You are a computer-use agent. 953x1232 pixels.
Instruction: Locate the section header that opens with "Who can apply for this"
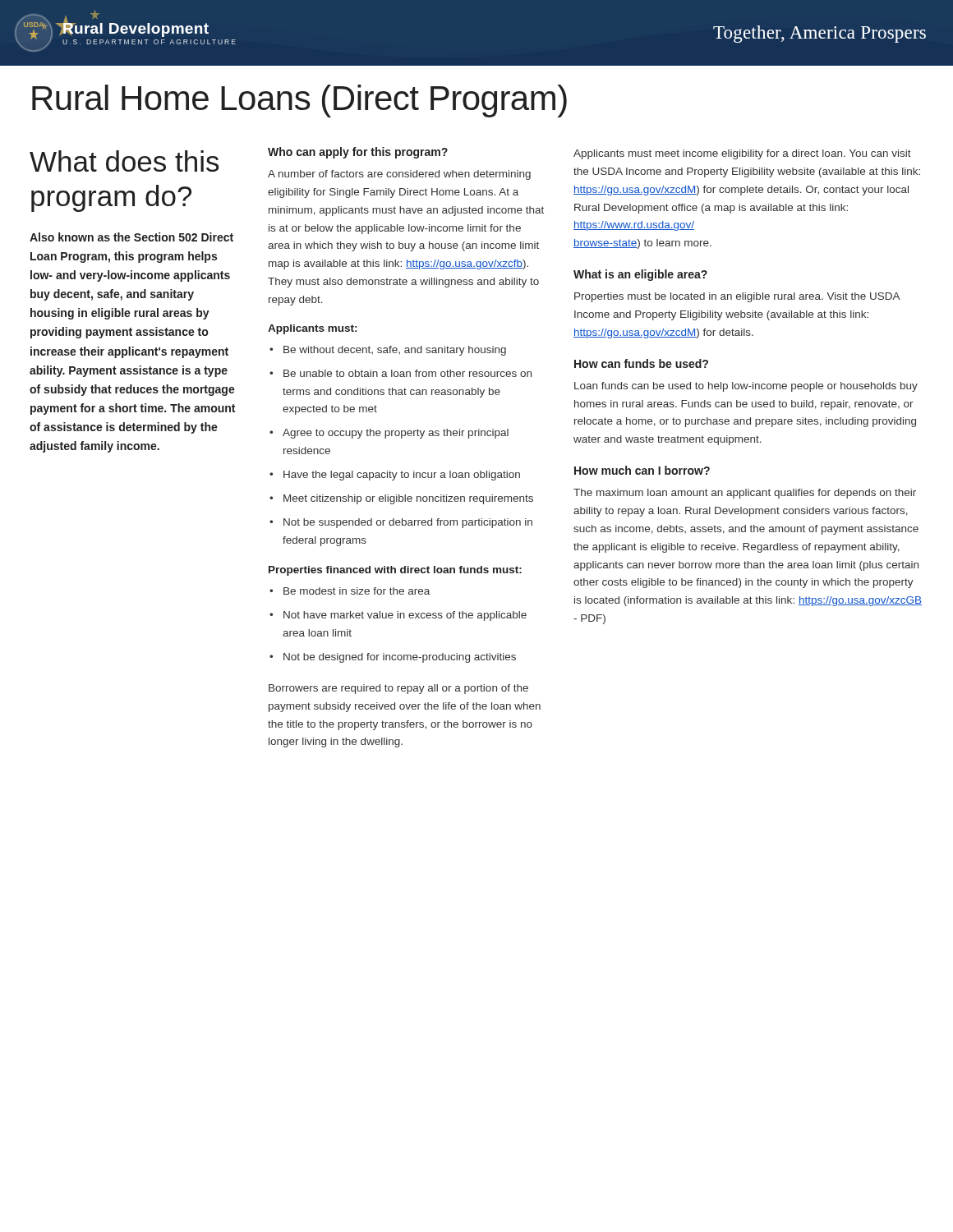coord(358,152)
